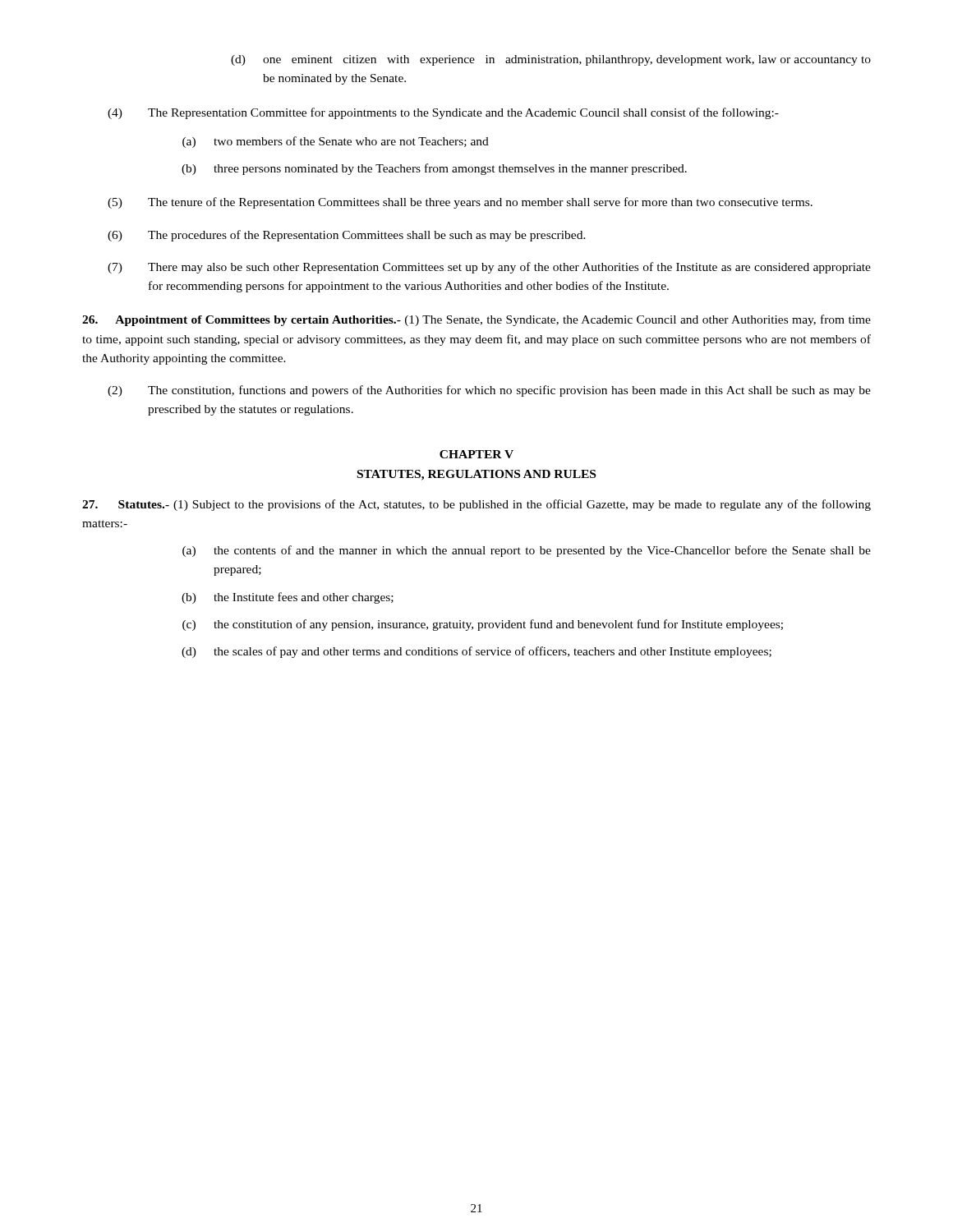This screenshot has width=953, height=1232.
Task: Where is the passage that starts "(a) two members of the"?
Action: click(476, 141)
